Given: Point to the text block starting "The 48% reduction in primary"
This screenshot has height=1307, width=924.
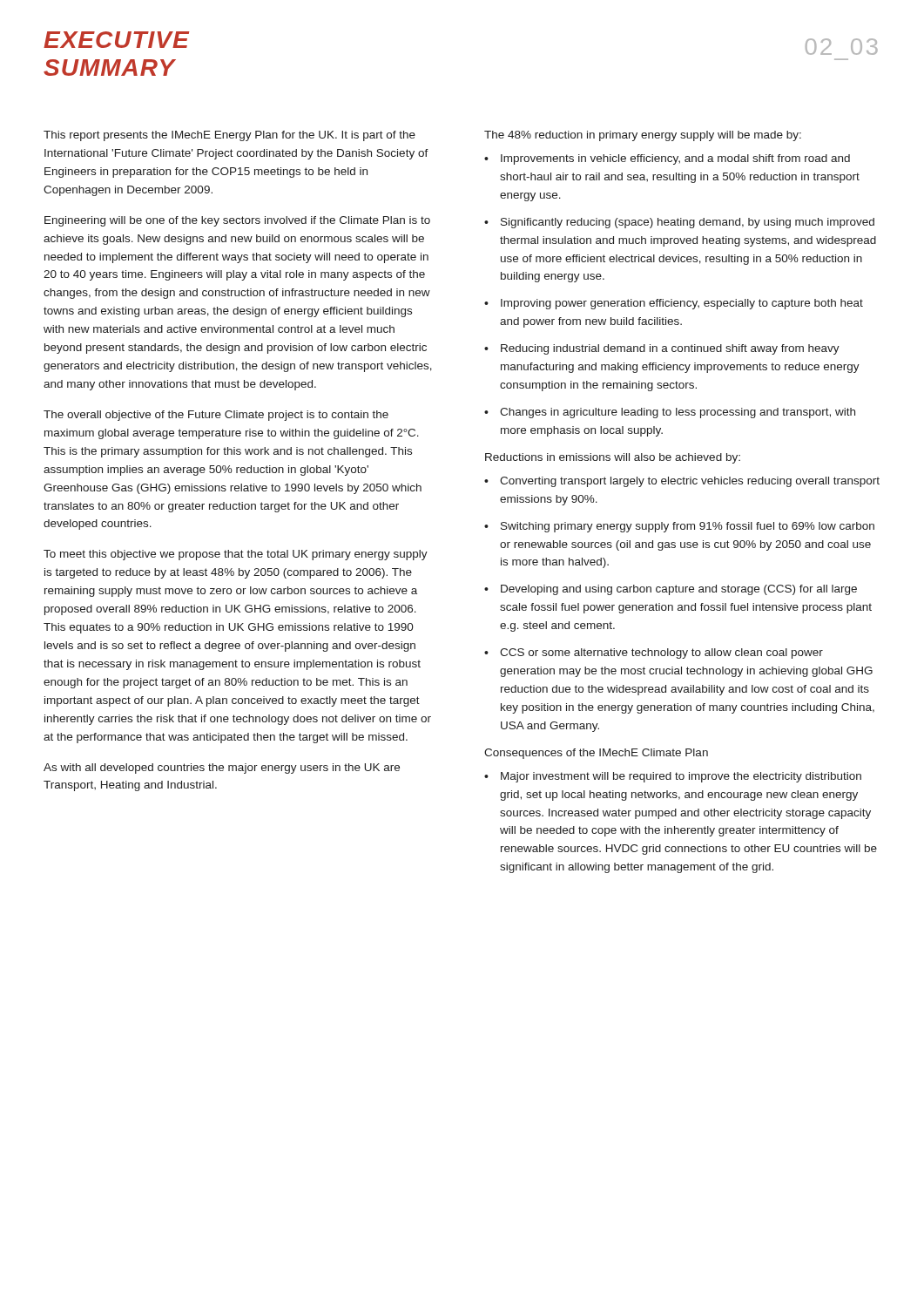Looking at the screenshot, I should point(643,135).
